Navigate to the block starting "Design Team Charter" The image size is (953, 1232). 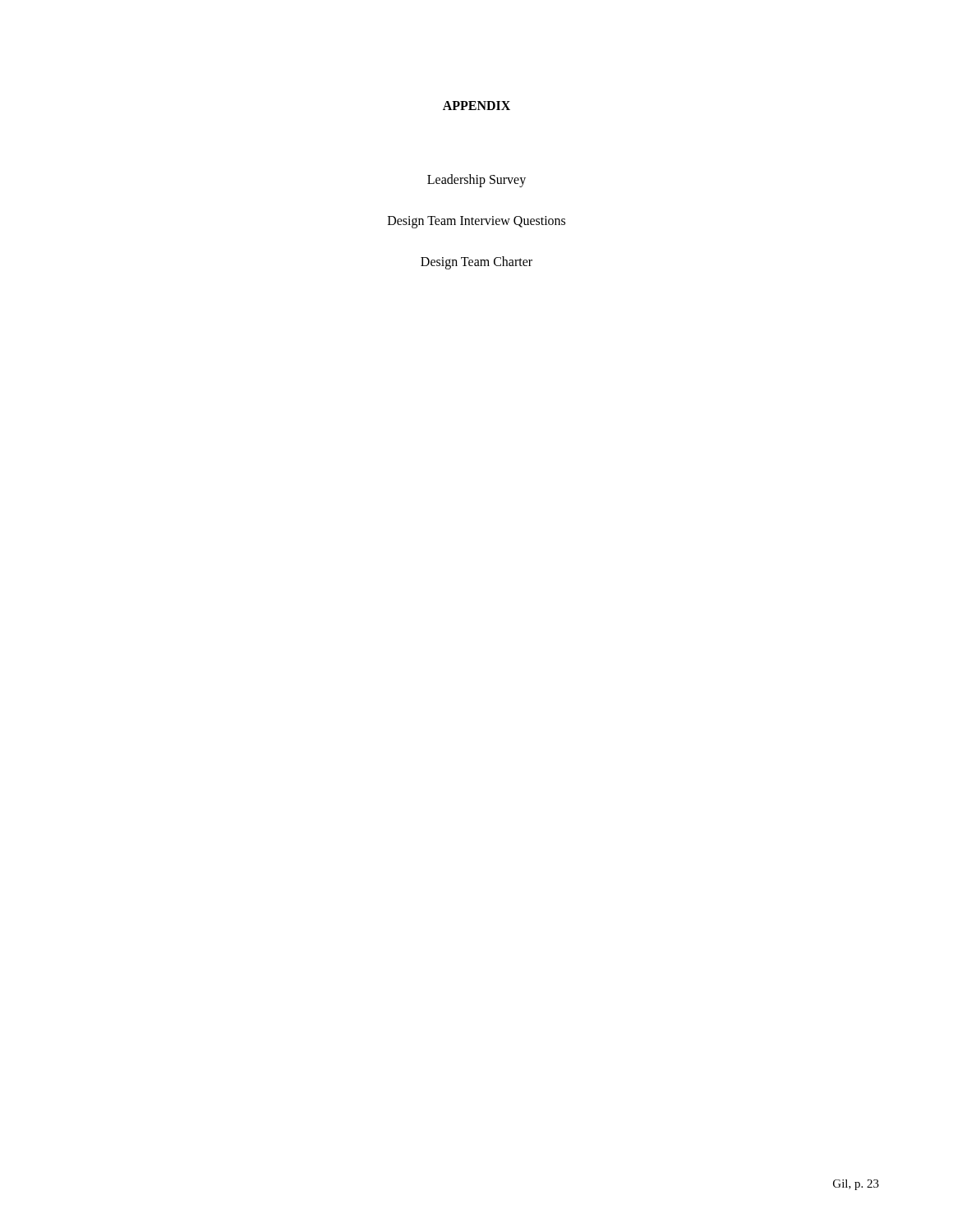click(476, 262)
